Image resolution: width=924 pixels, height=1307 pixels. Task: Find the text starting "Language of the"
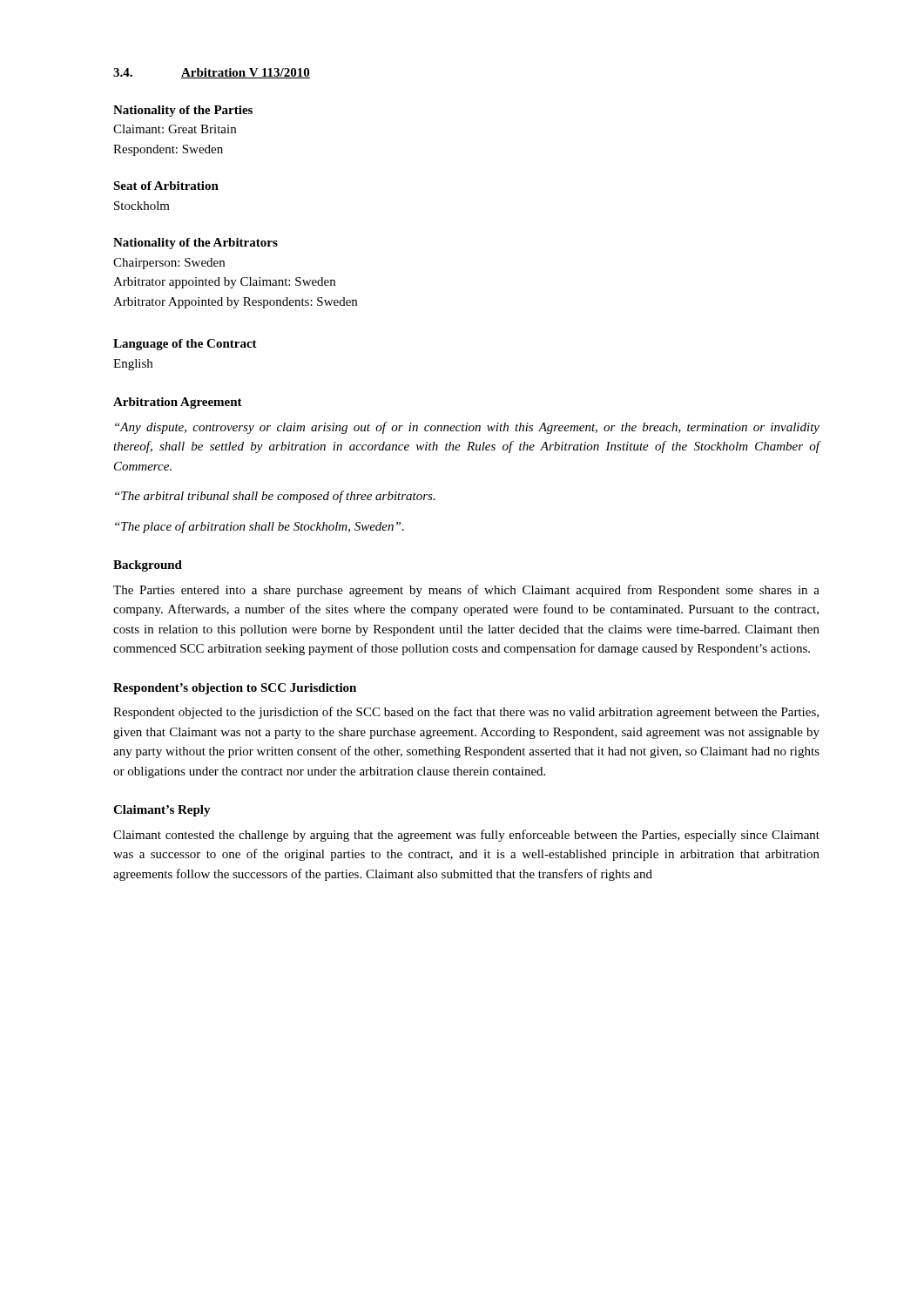pyautogui.click(x=185, y=353)
